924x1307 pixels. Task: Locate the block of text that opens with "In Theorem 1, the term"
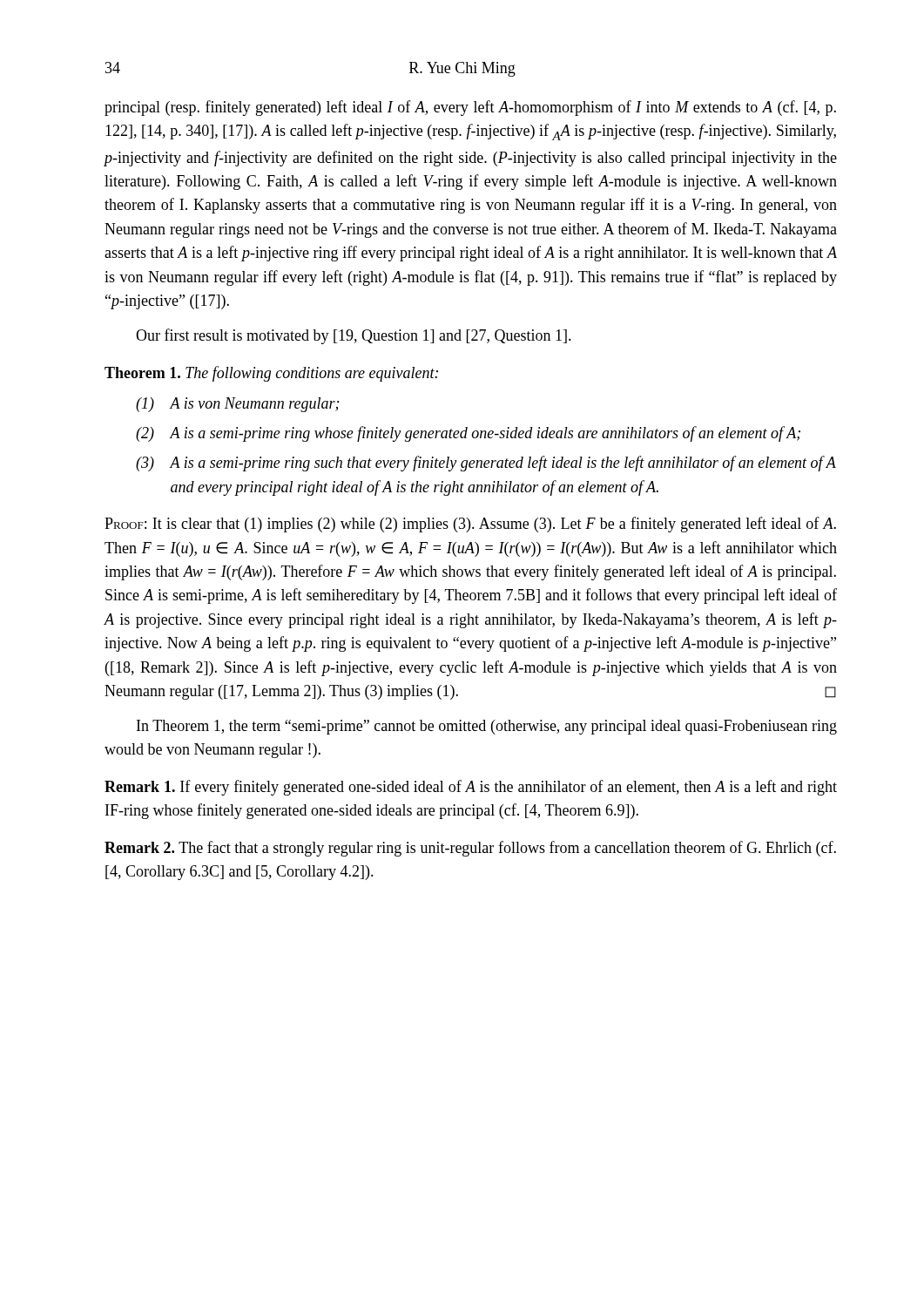(x=471, y=738)
